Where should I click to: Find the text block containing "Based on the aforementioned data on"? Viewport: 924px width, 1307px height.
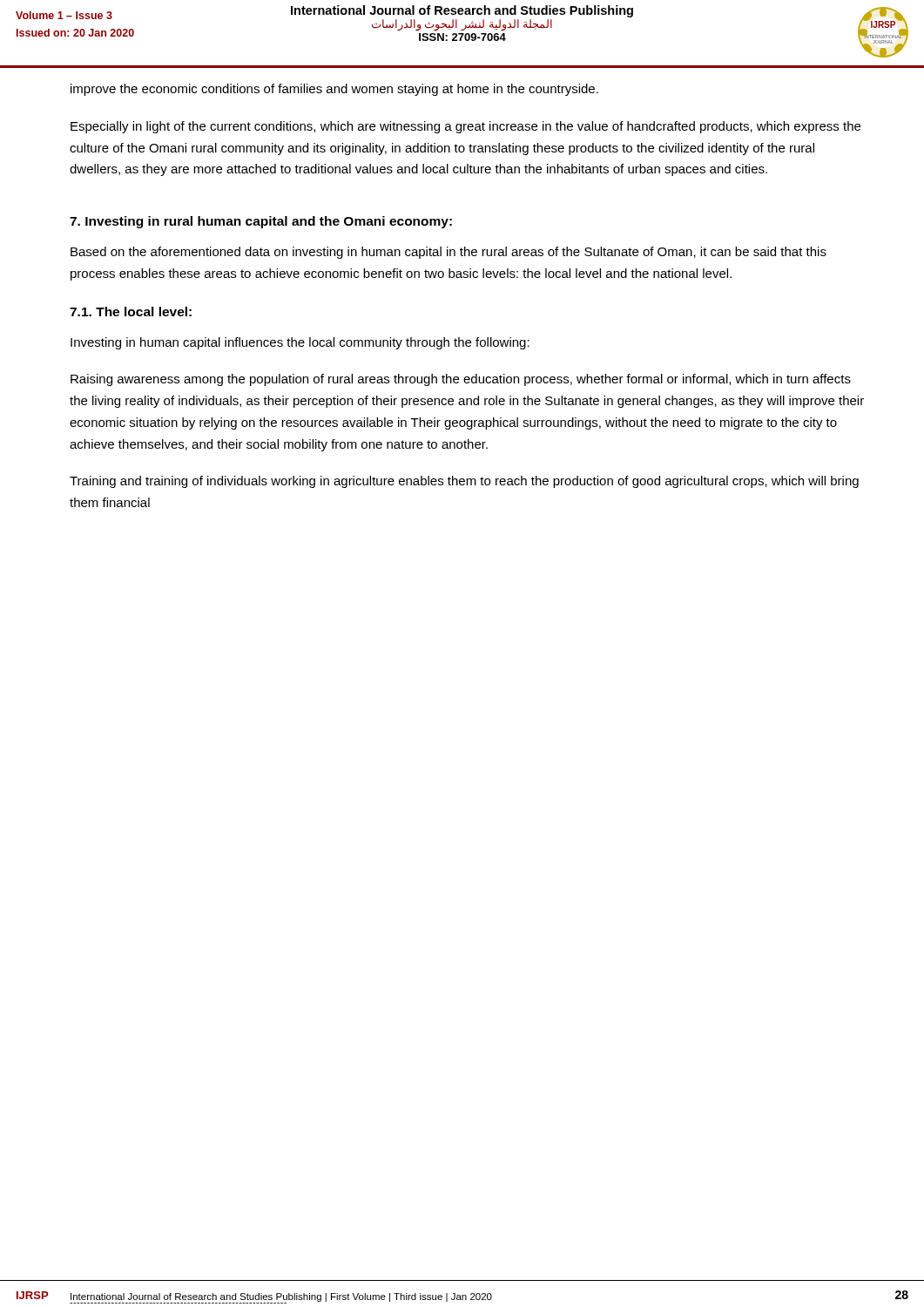point(448,262)
